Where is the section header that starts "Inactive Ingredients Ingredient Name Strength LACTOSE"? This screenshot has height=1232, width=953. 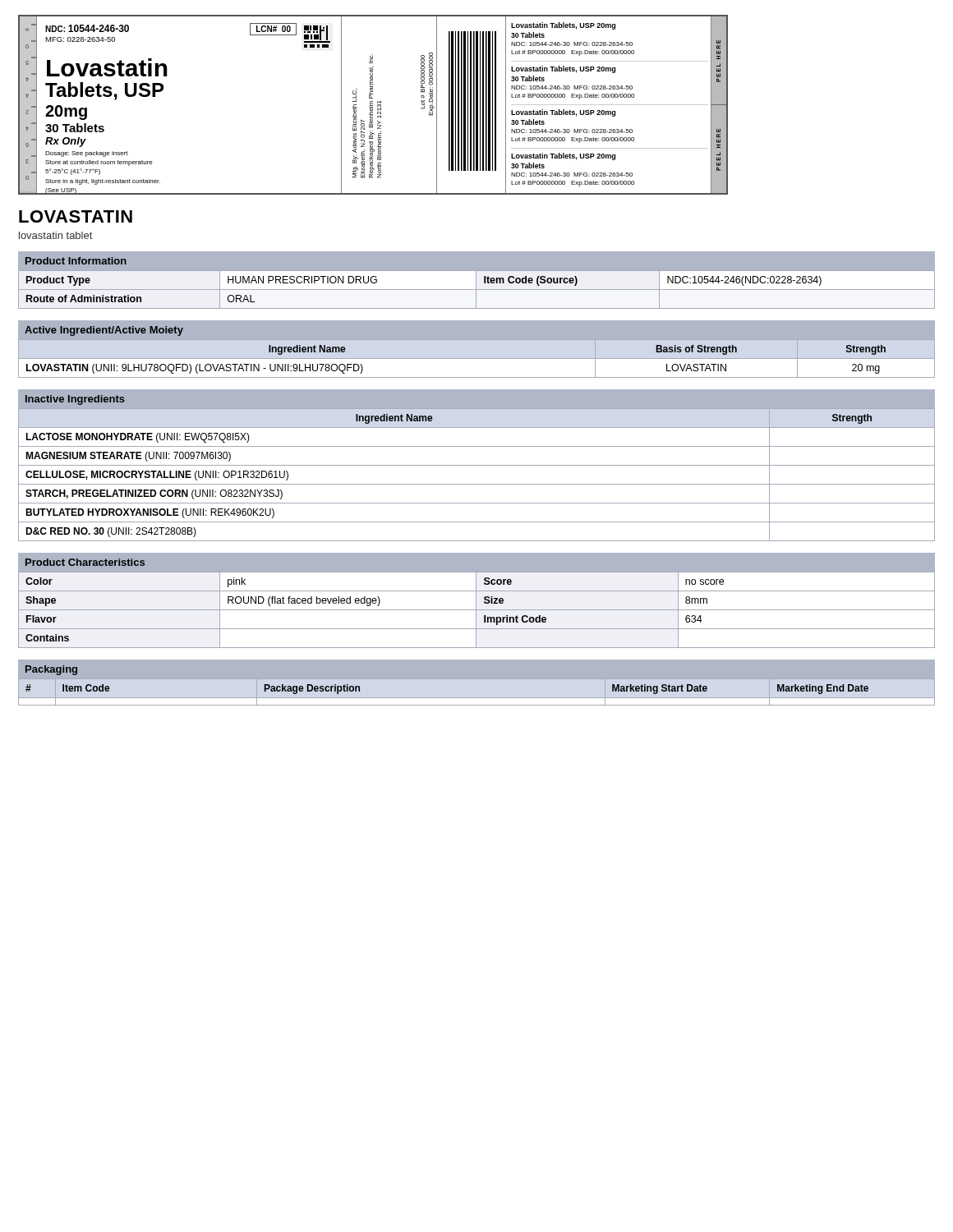point(476,465)
